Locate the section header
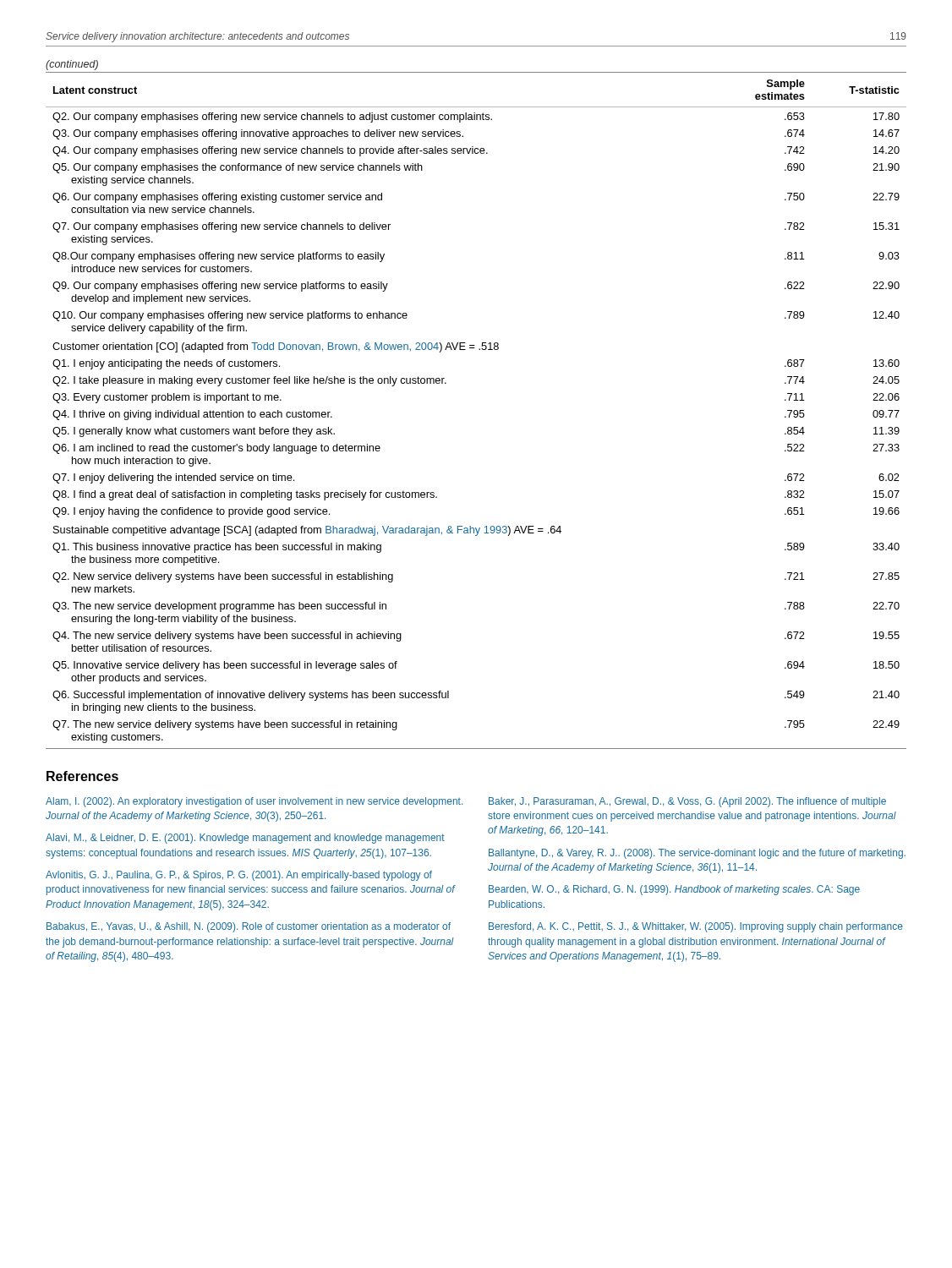Image resolution: width=952 pixels, height=1268 pixels. coord(82,776)
